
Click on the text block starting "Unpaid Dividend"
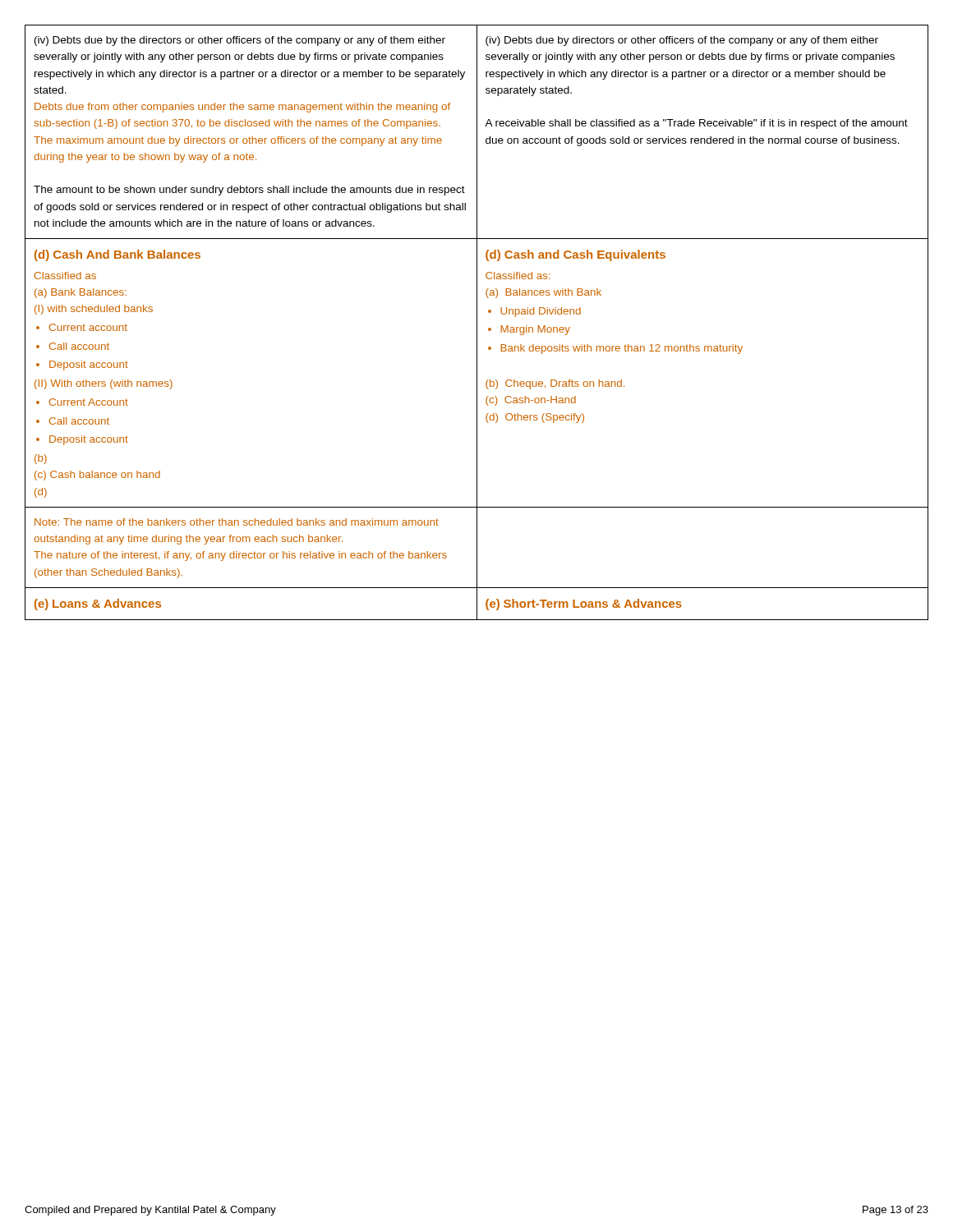click(x=541, y=311)
